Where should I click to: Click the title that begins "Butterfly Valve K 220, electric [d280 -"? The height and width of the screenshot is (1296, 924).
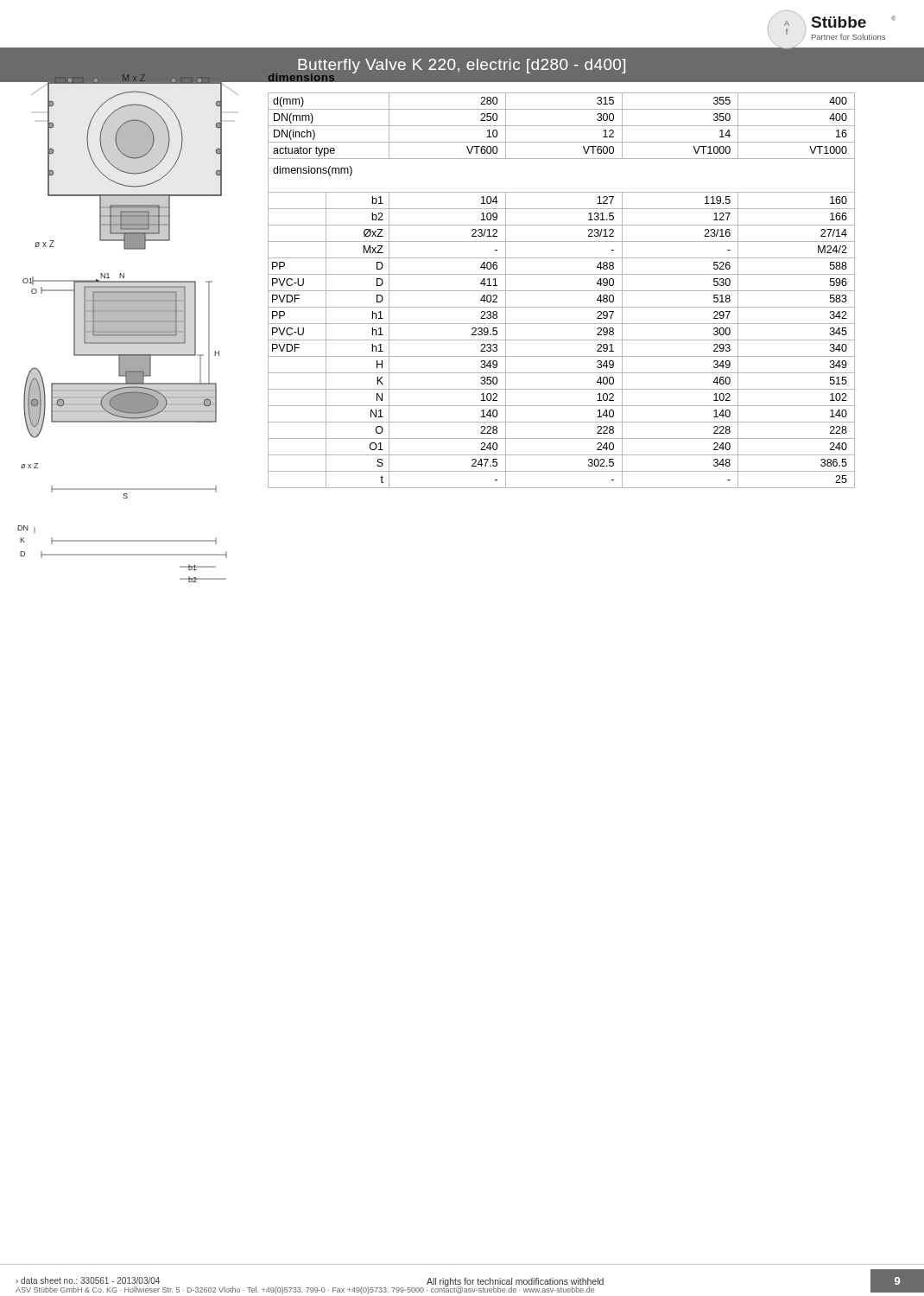462,64
